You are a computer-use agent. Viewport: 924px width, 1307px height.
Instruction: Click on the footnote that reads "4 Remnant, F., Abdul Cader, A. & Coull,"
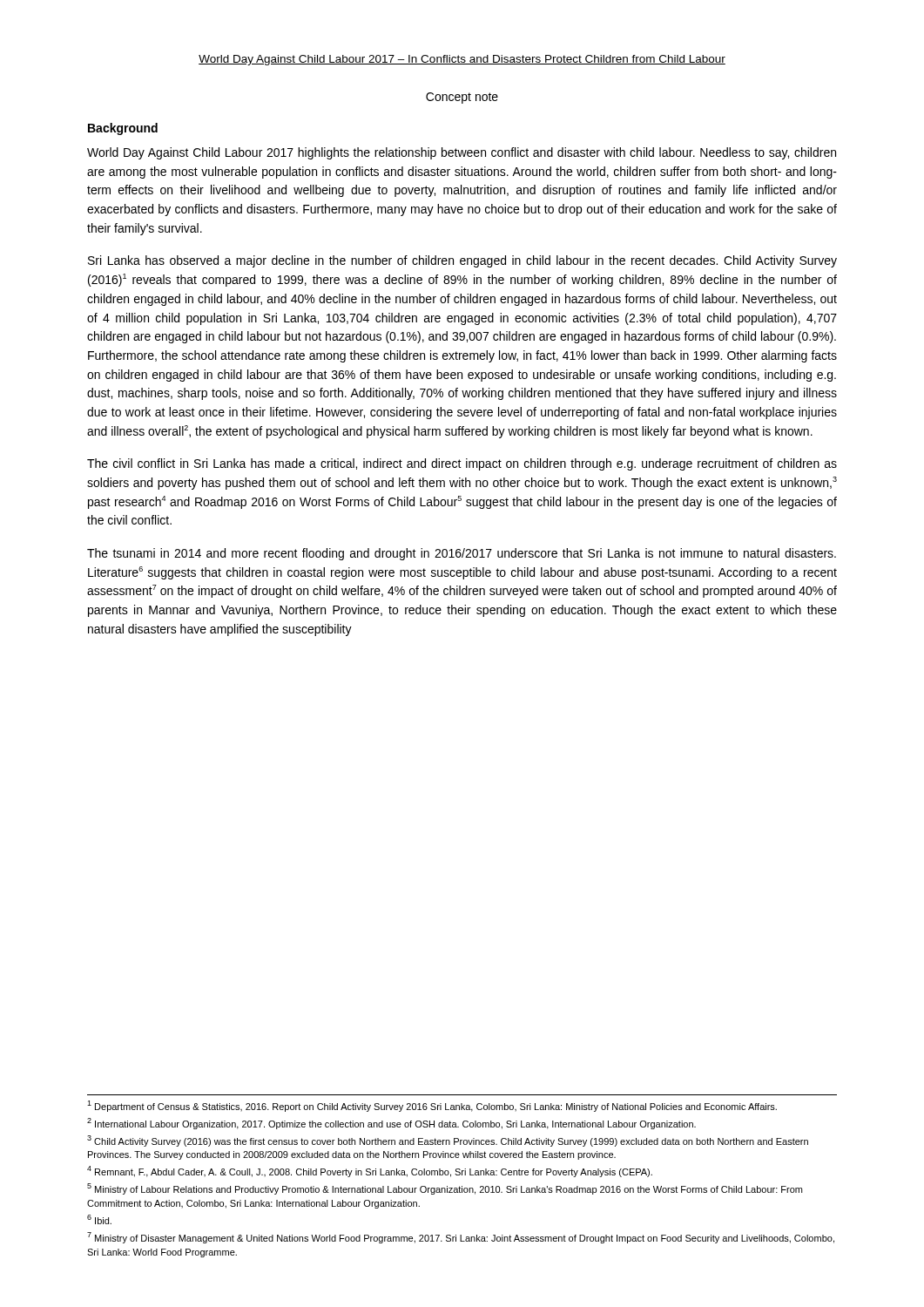(x=370, y=1172)
